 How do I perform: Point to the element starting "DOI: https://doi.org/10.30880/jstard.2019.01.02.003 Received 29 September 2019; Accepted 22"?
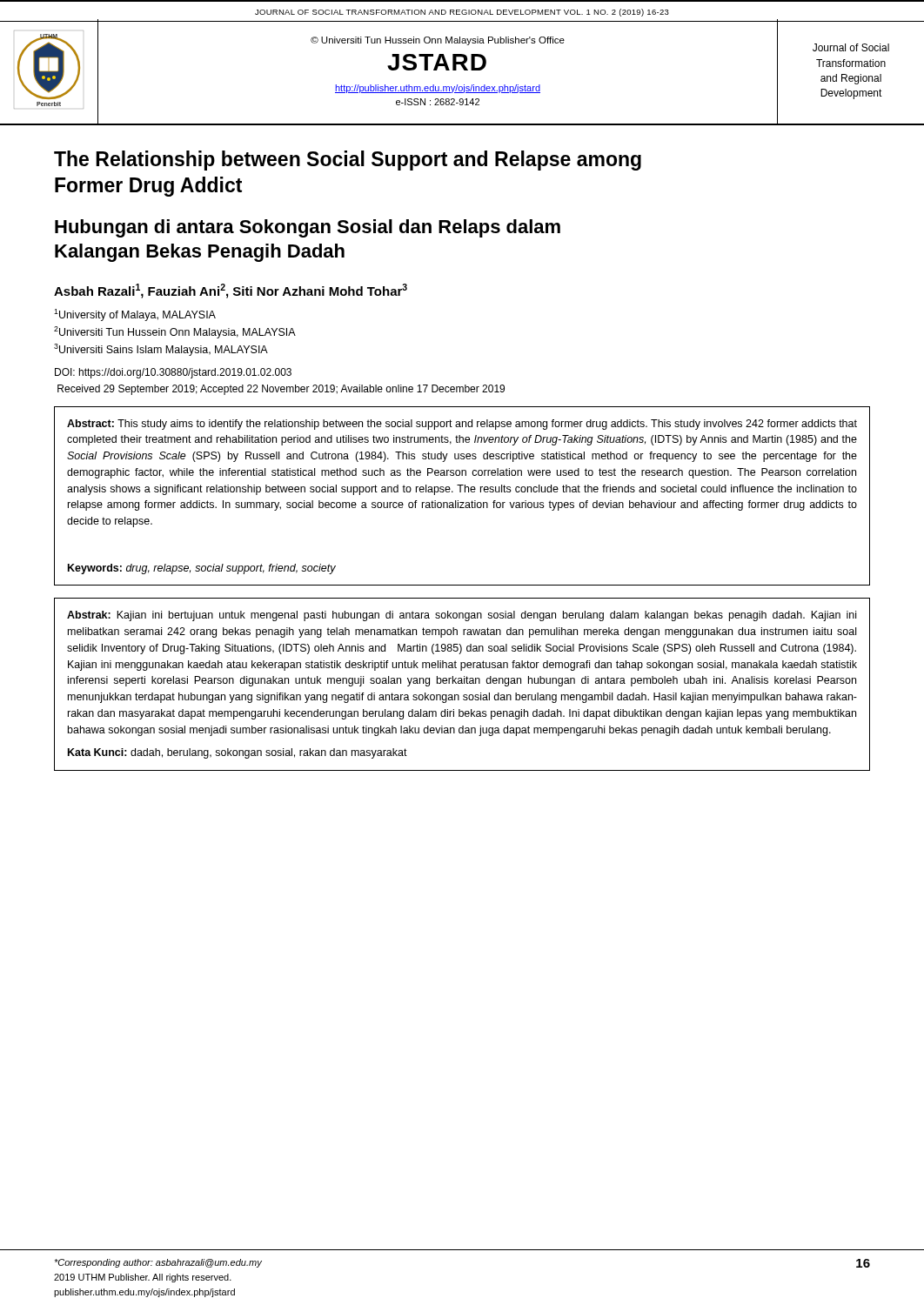(x=280, y=381)
